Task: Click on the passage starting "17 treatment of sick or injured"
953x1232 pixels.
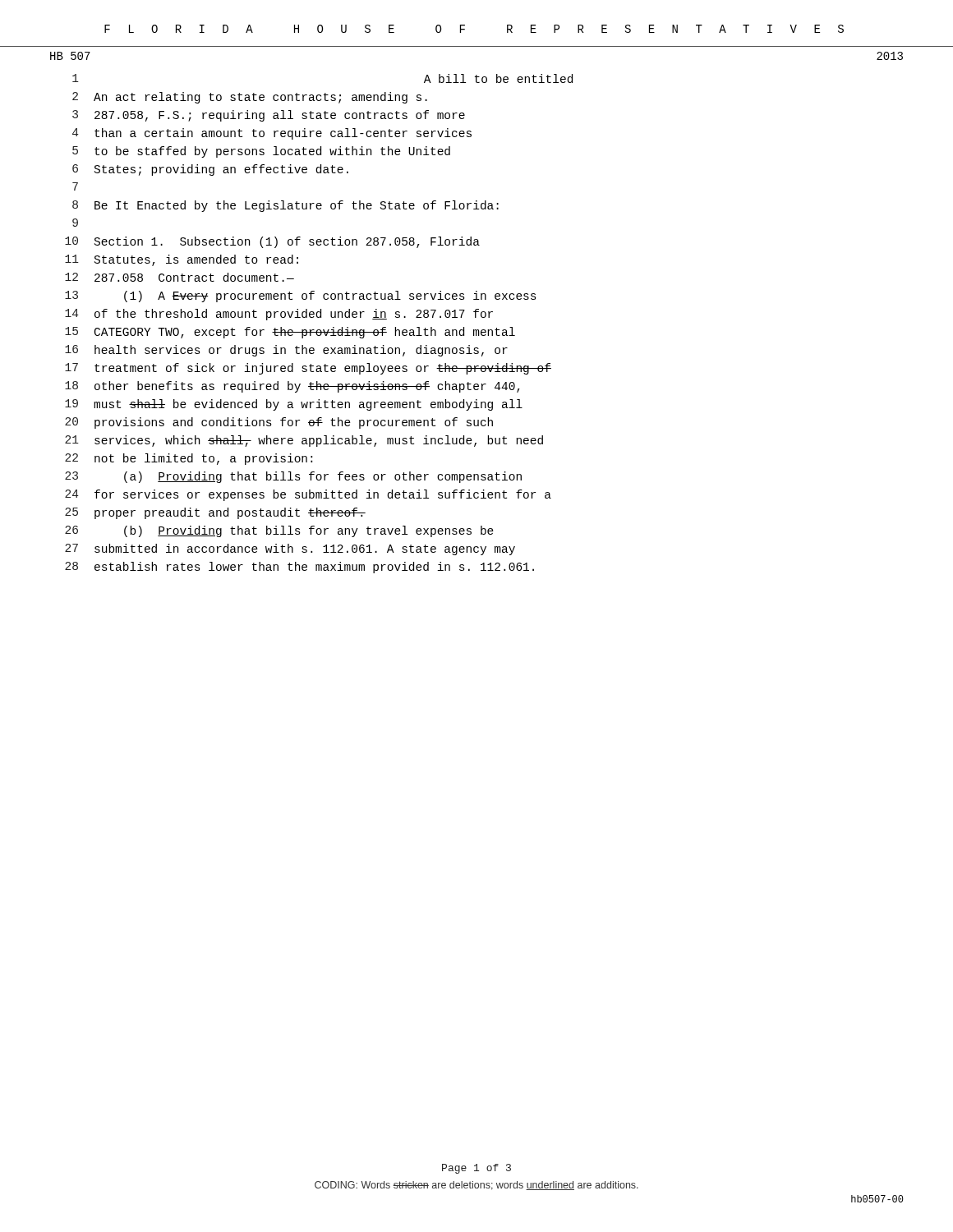Action: [476, 369]
